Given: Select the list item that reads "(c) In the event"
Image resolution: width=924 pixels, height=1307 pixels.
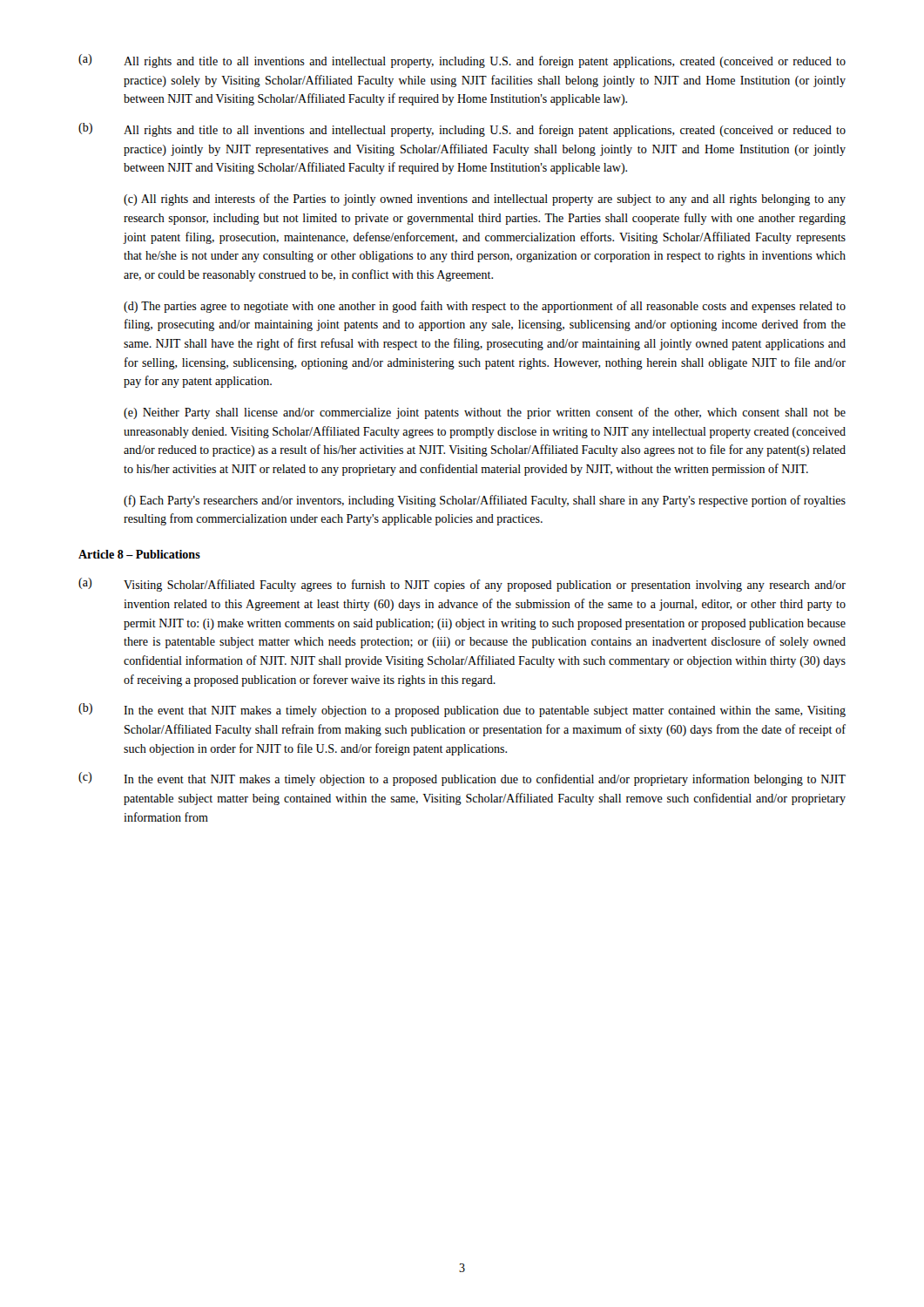Looking at the screenshot, I should pyautogui.click(x=462, y=799).
